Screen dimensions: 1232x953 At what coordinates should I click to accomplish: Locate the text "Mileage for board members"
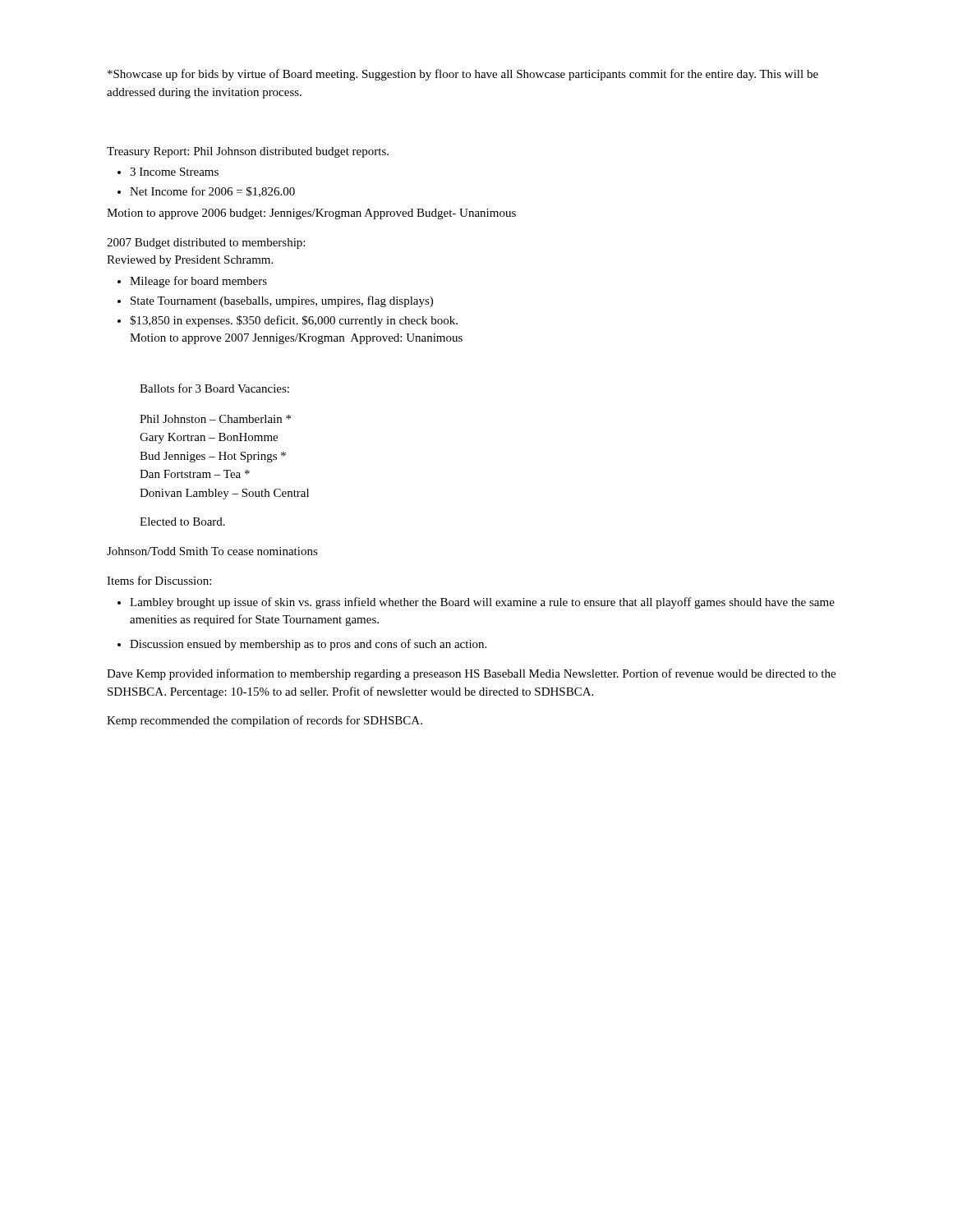[198, 281]
